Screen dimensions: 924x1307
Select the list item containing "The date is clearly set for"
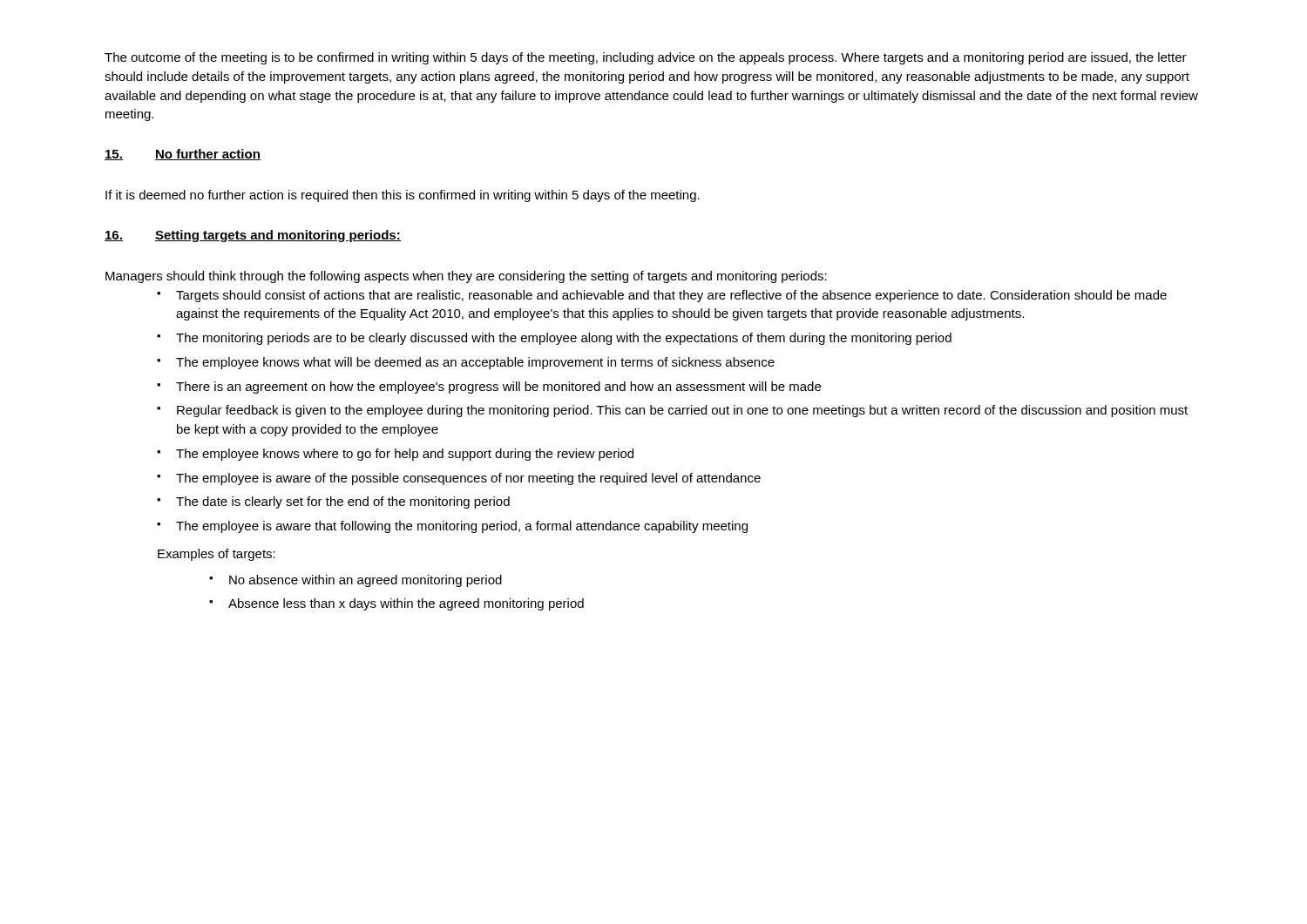coord(343,501)
